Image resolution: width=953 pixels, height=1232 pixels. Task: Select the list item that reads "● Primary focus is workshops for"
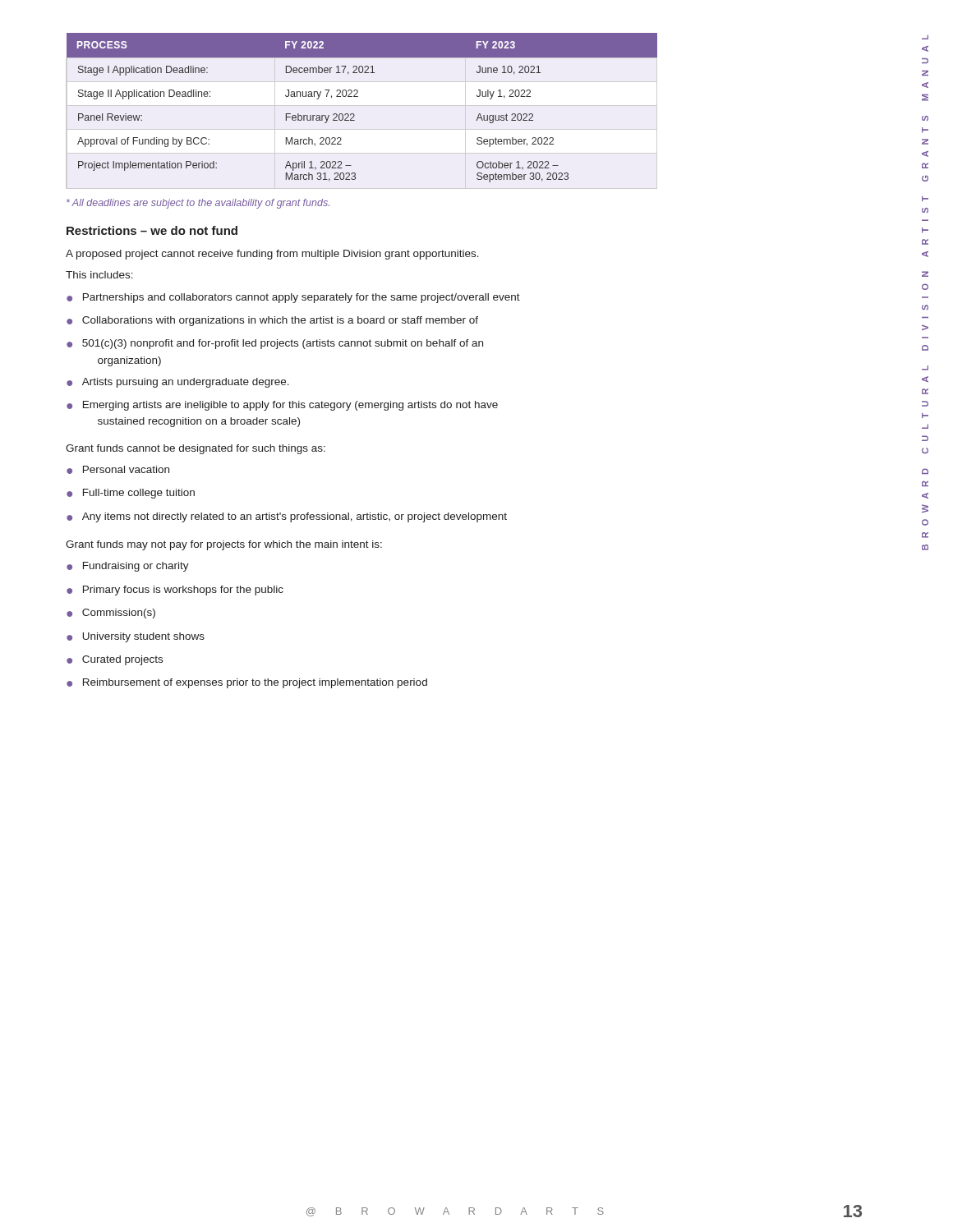[x=175, y=591]
